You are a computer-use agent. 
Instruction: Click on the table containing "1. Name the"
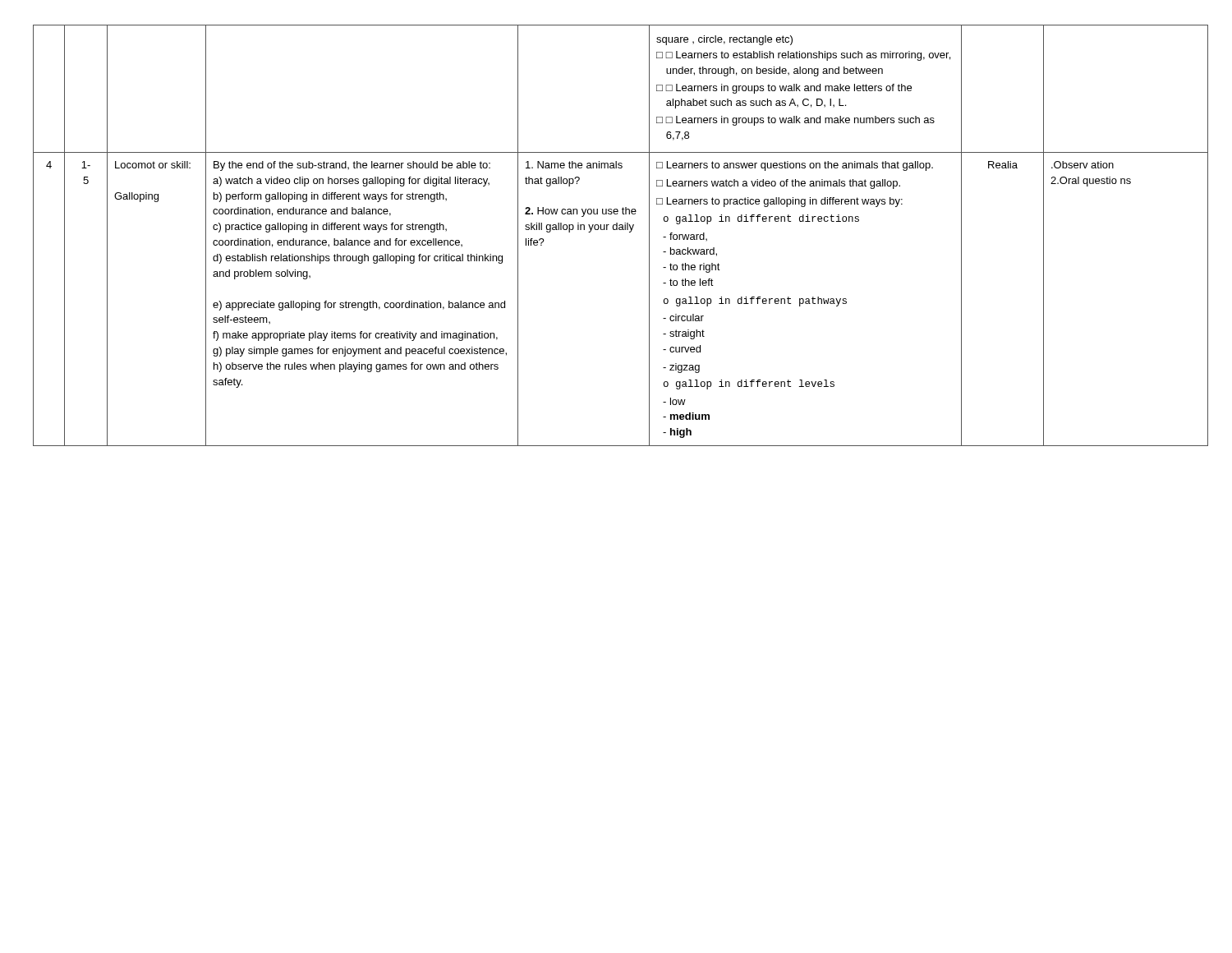point(616,235)
